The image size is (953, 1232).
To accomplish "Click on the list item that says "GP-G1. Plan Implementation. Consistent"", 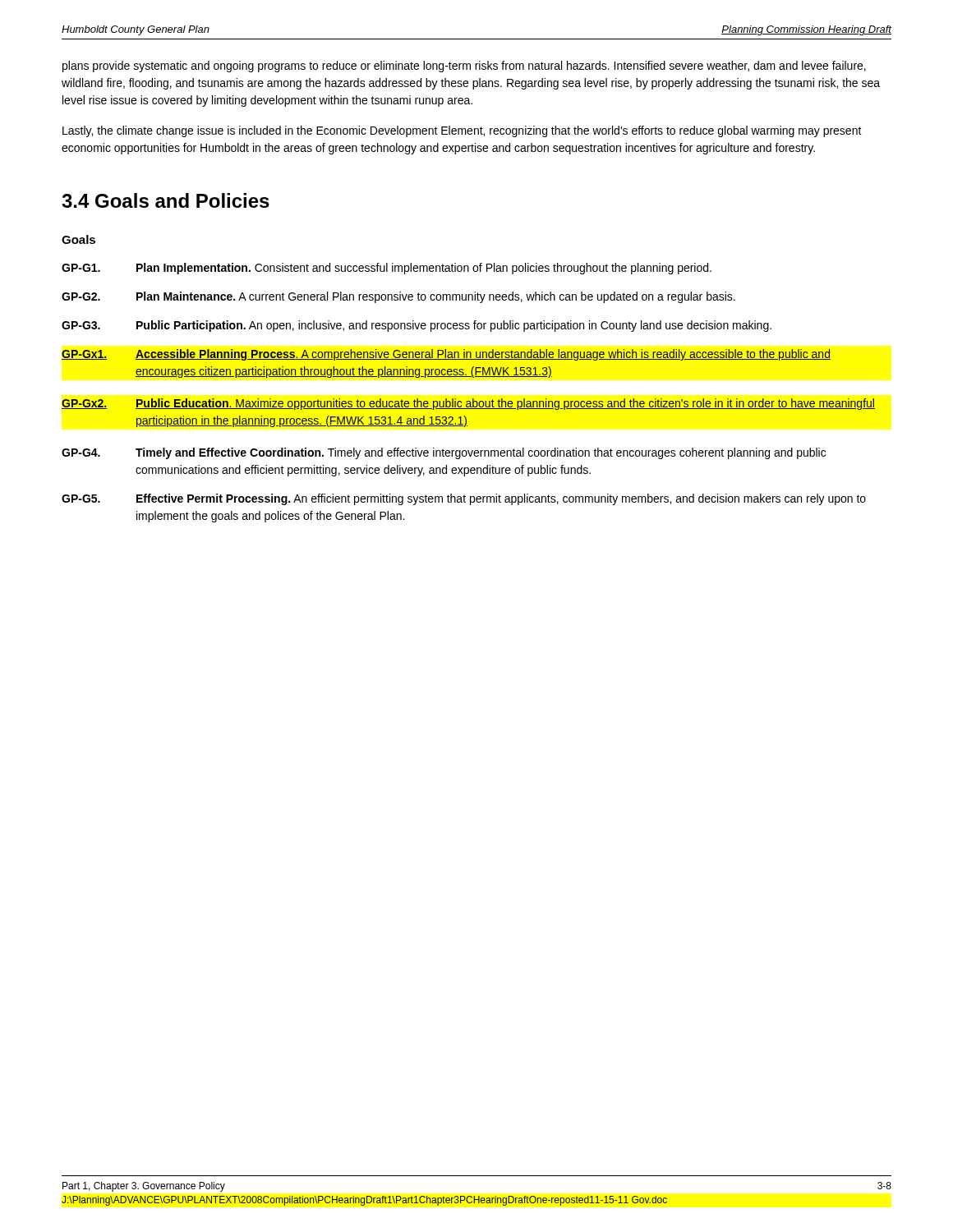I will (x=476, y=268).
